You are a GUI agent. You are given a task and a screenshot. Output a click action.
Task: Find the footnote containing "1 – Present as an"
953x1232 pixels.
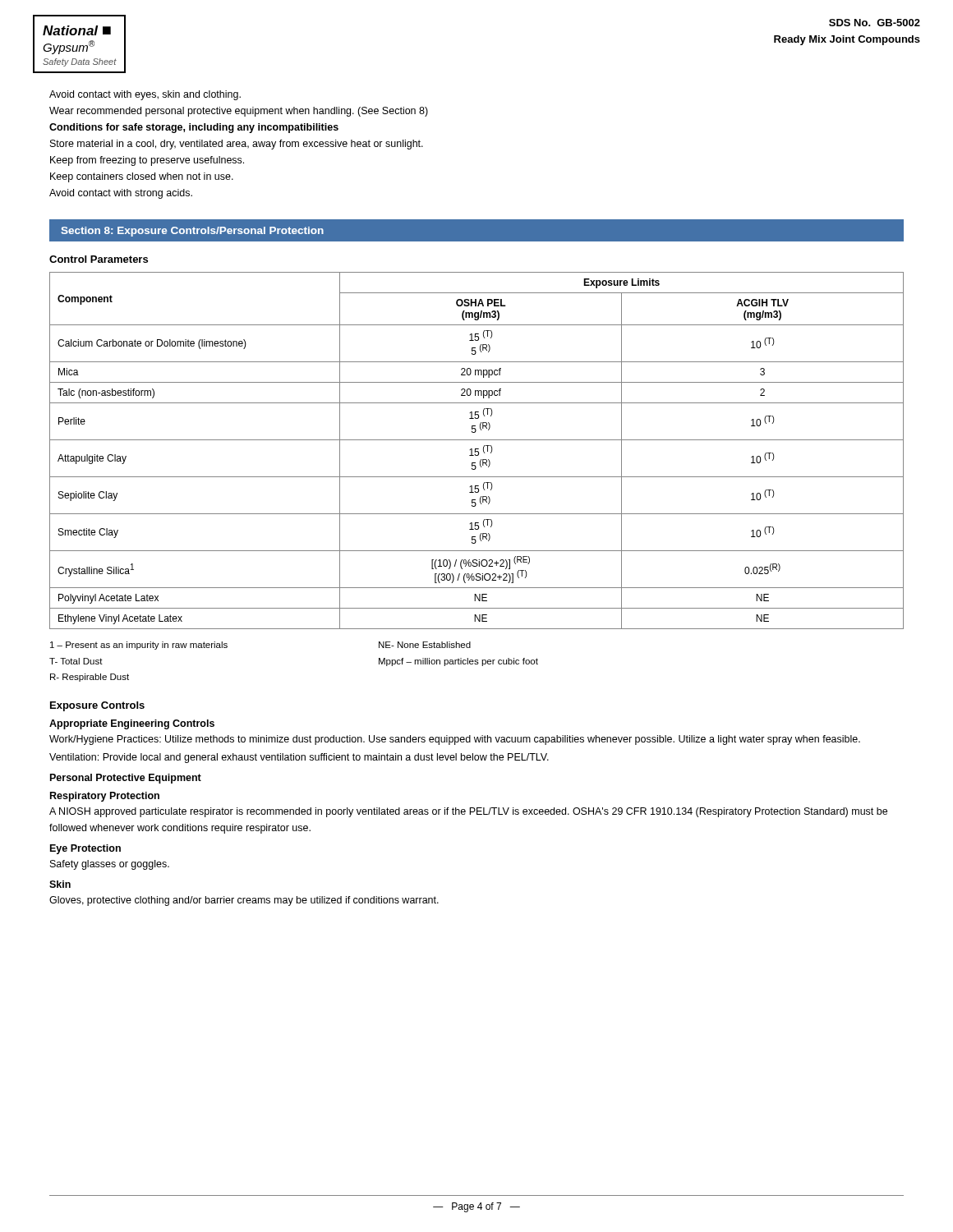tap(139, 646)
